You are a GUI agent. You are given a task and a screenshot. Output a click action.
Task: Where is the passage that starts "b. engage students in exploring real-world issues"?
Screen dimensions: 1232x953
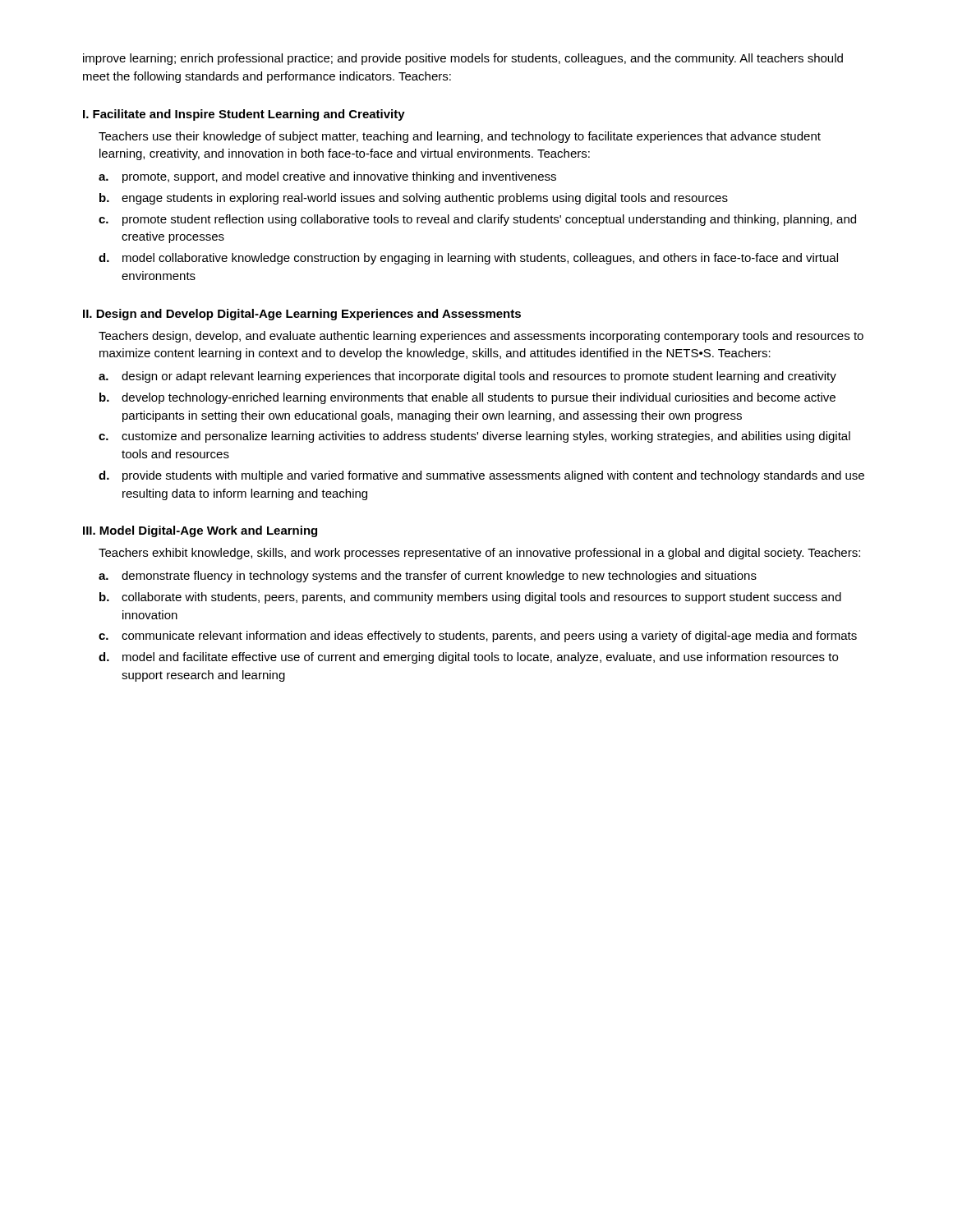[x=485, y=198]
